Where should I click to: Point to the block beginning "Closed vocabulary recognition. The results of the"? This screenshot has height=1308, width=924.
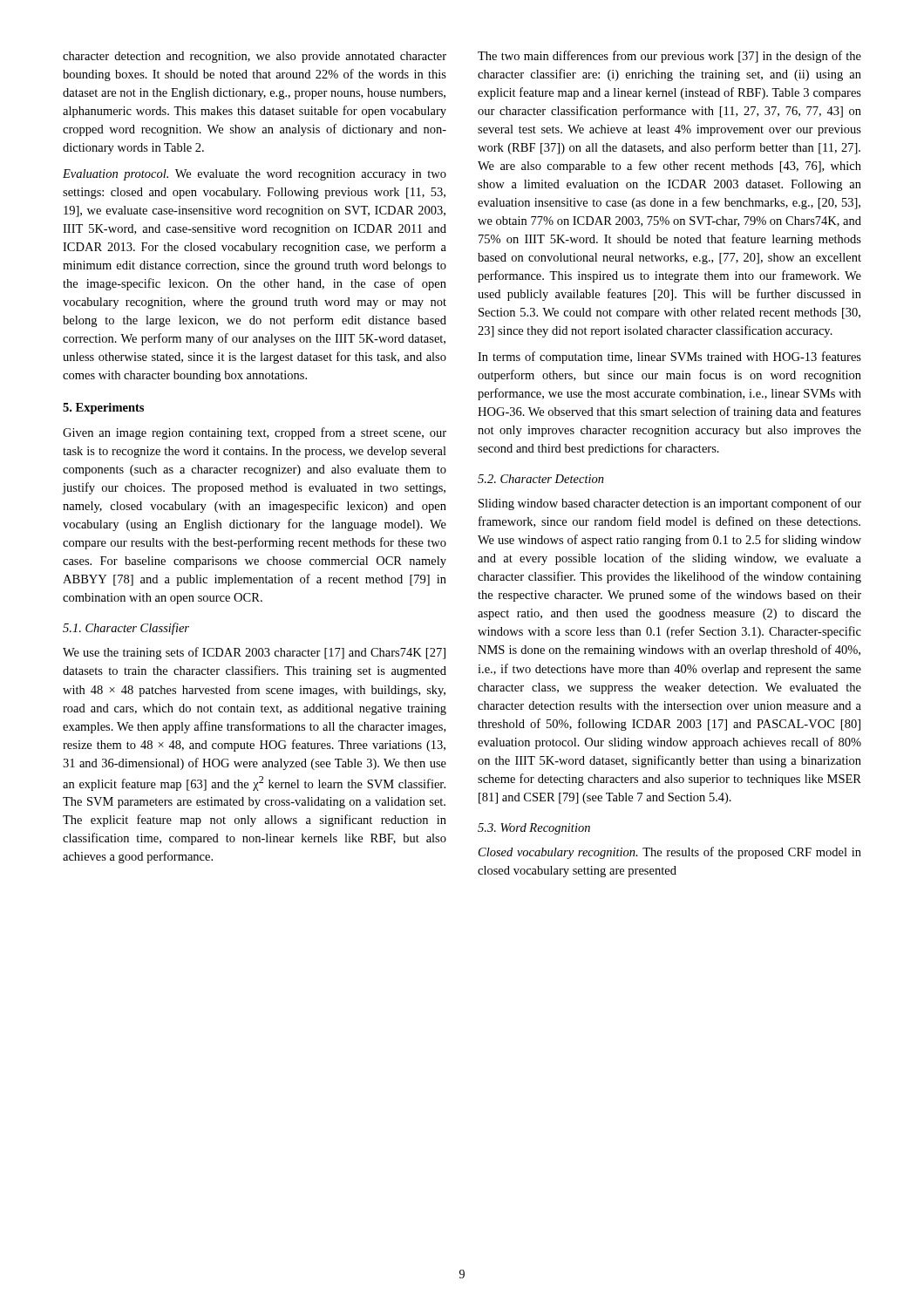(669, 861)
